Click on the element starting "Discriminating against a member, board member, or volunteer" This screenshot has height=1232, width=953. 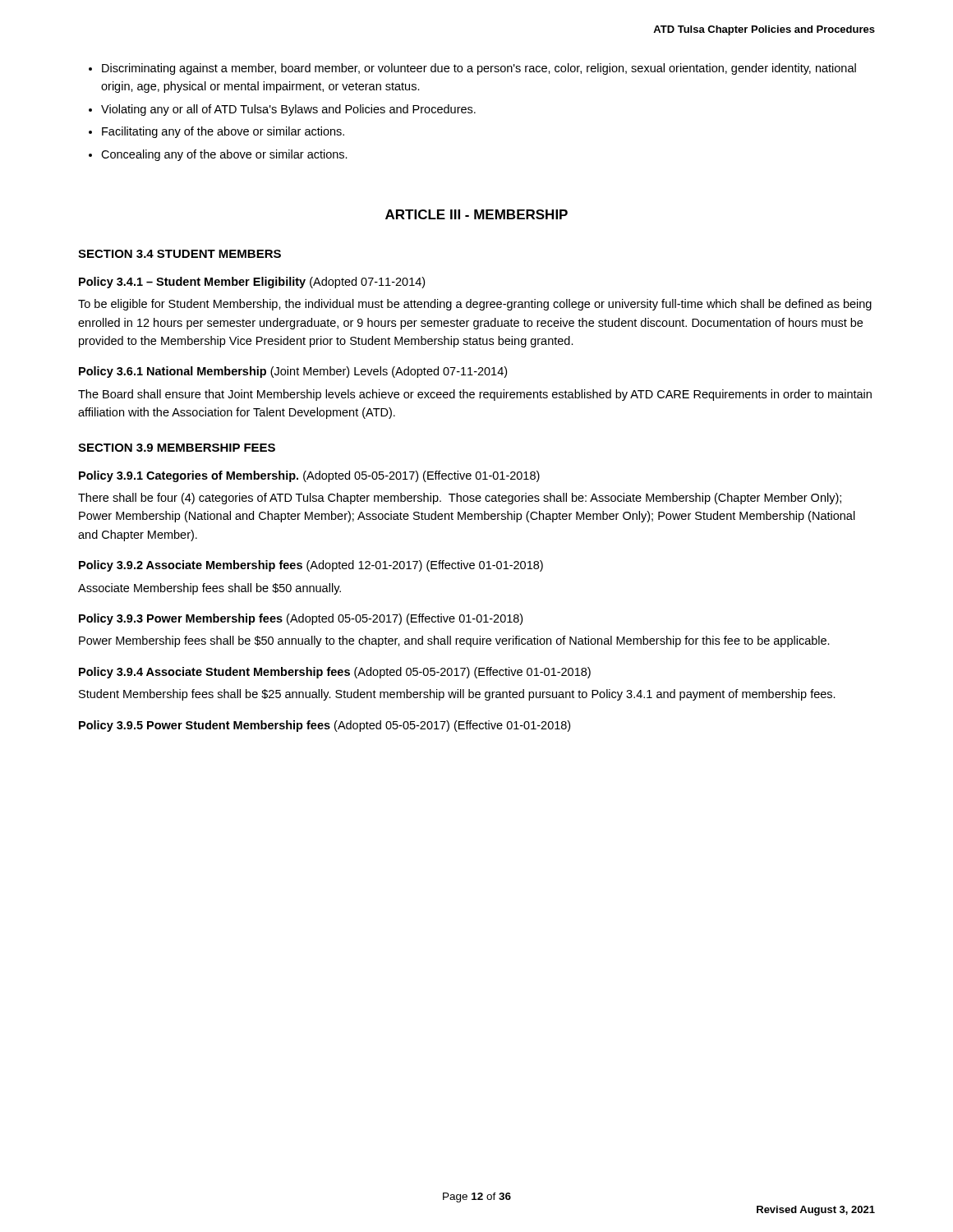[x=488, y=78]
